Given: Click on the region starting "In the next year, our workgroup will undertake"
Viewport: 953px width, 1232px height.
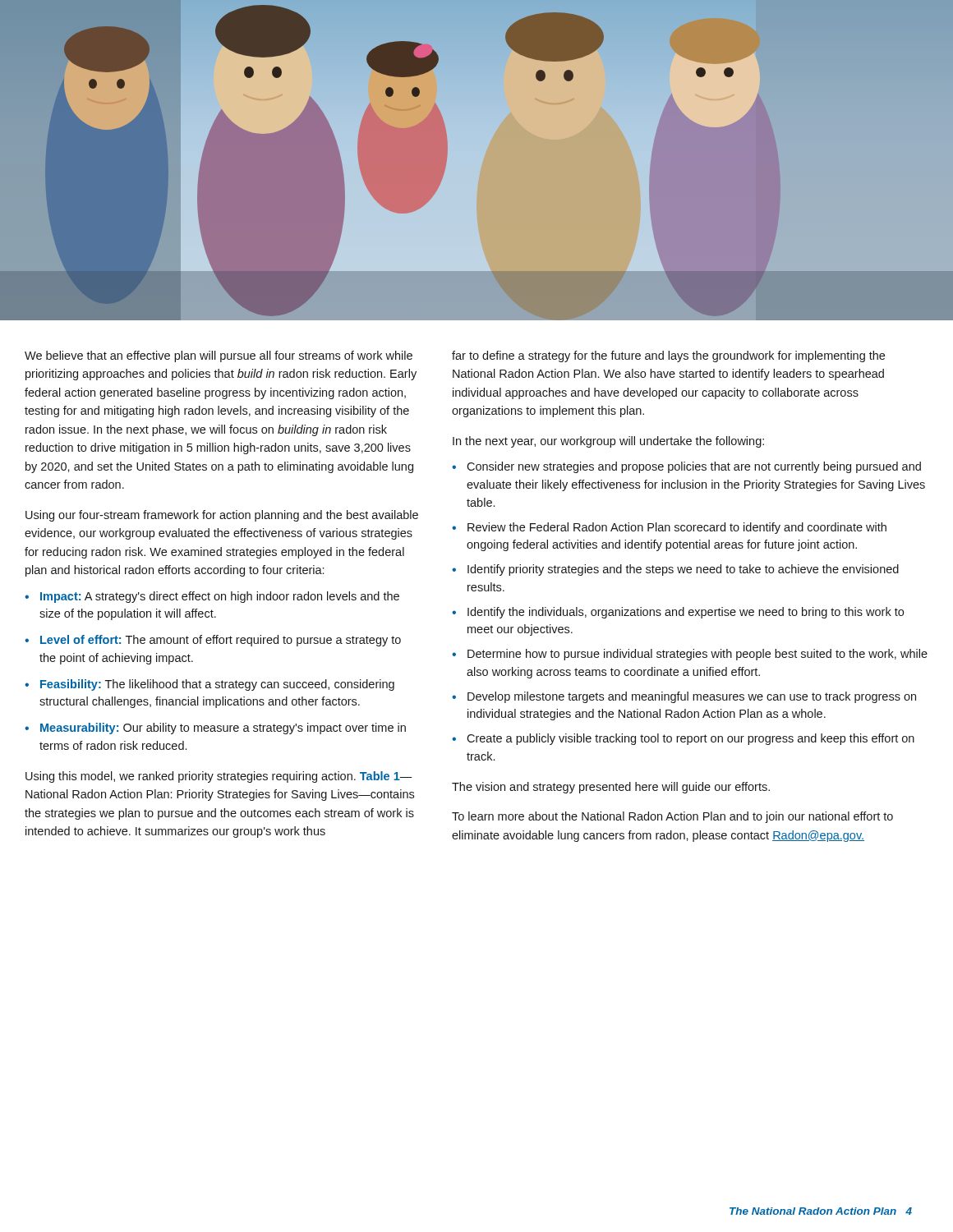Looking at the screenshot, I should coord(608,441).
